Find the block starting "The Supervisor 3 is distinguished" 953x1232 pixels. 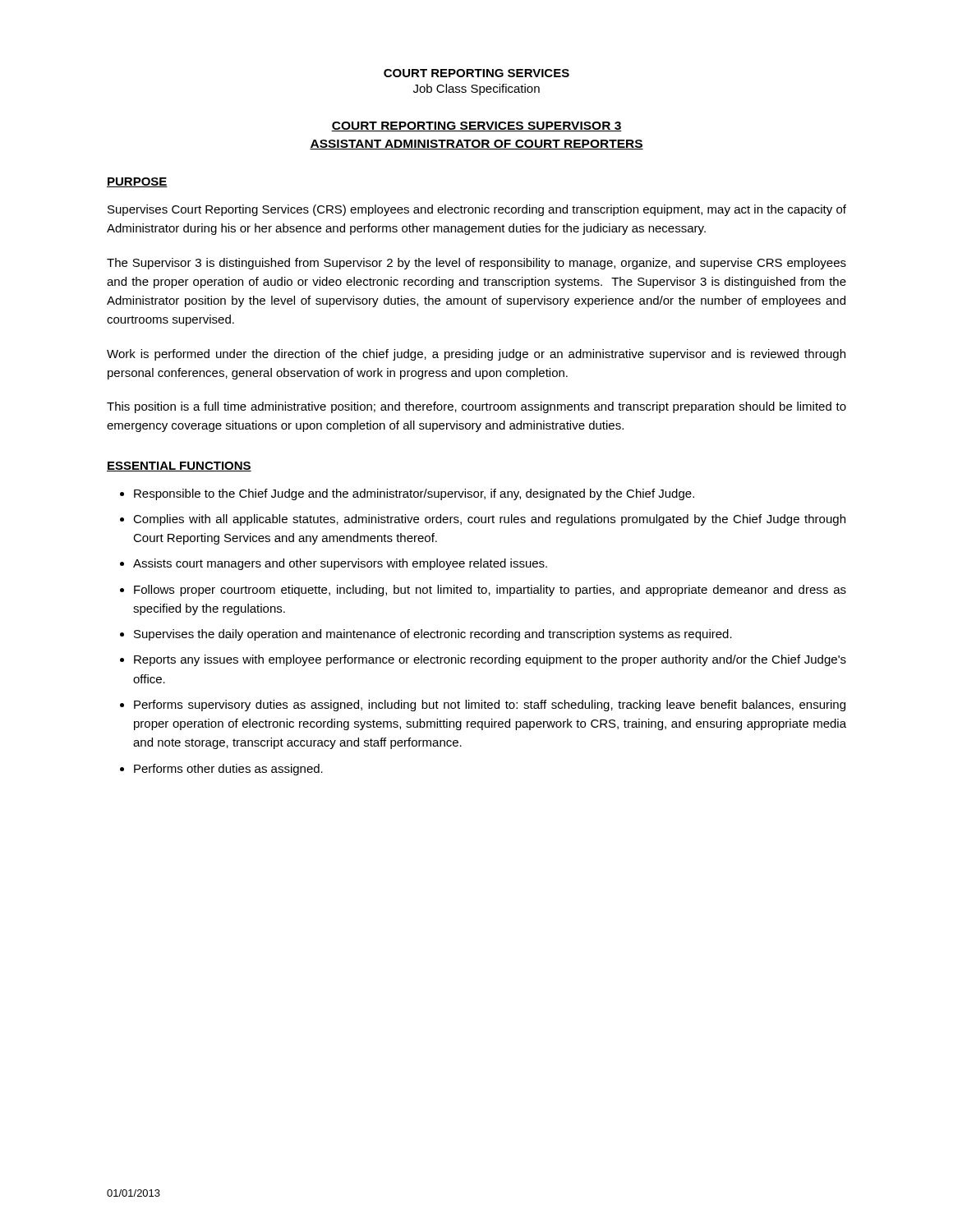coord(476,291)
